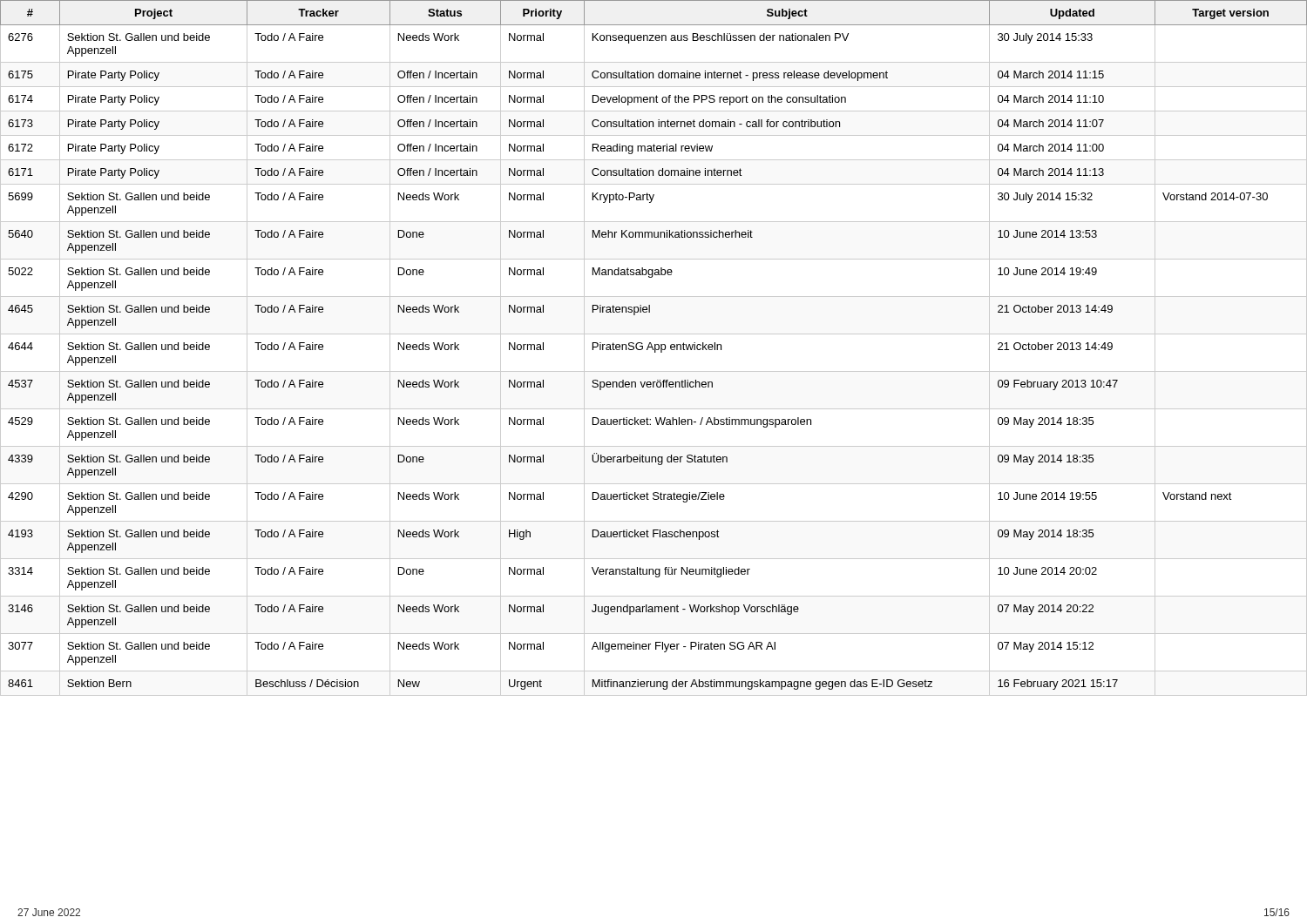The image size is (1307, 924).
Task: Select the table
Action: click(x=654, y=449)
